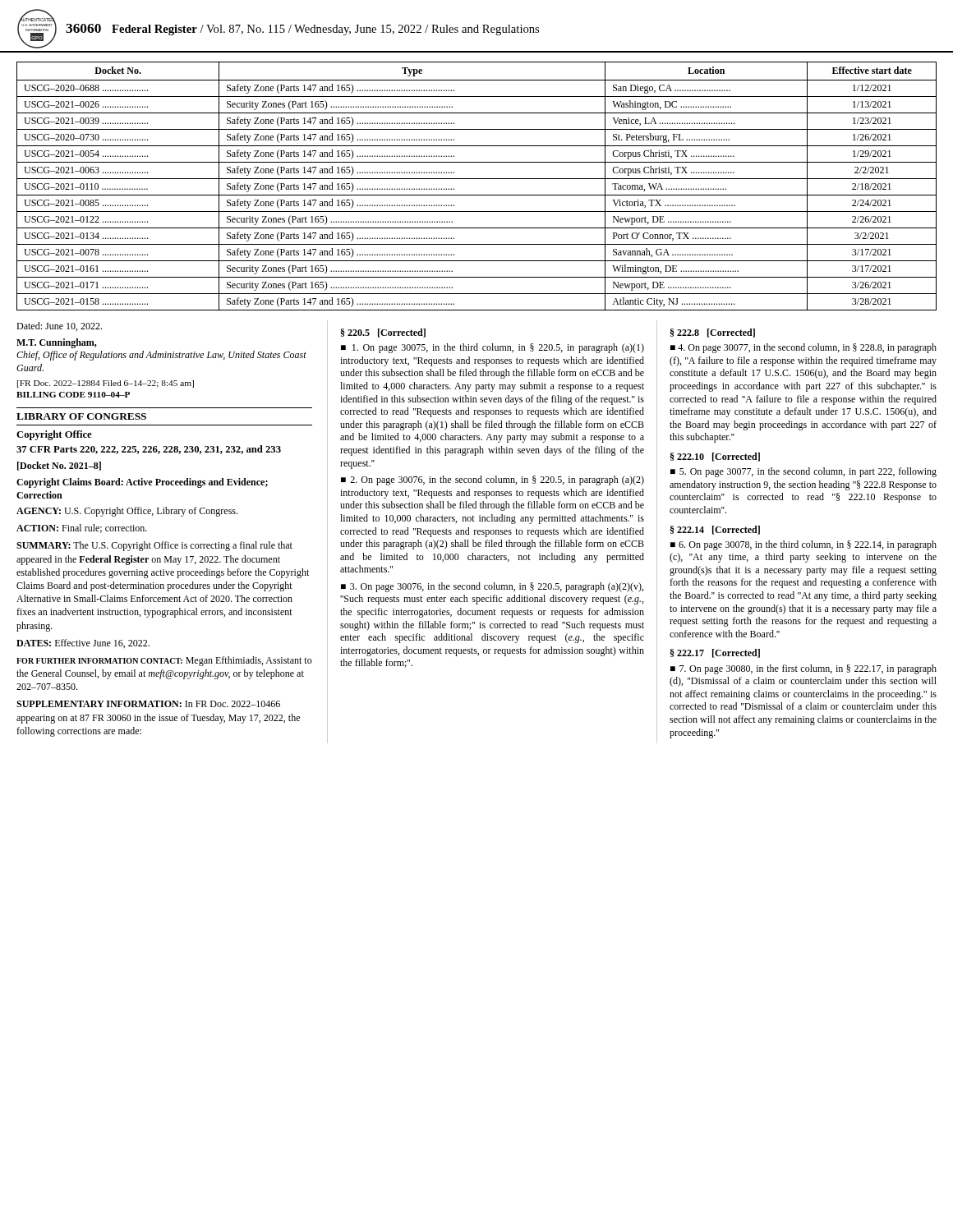Where does it say "[Docket No. 2021–8]"?
The image size is (953, 1232).
pos(59,466)
